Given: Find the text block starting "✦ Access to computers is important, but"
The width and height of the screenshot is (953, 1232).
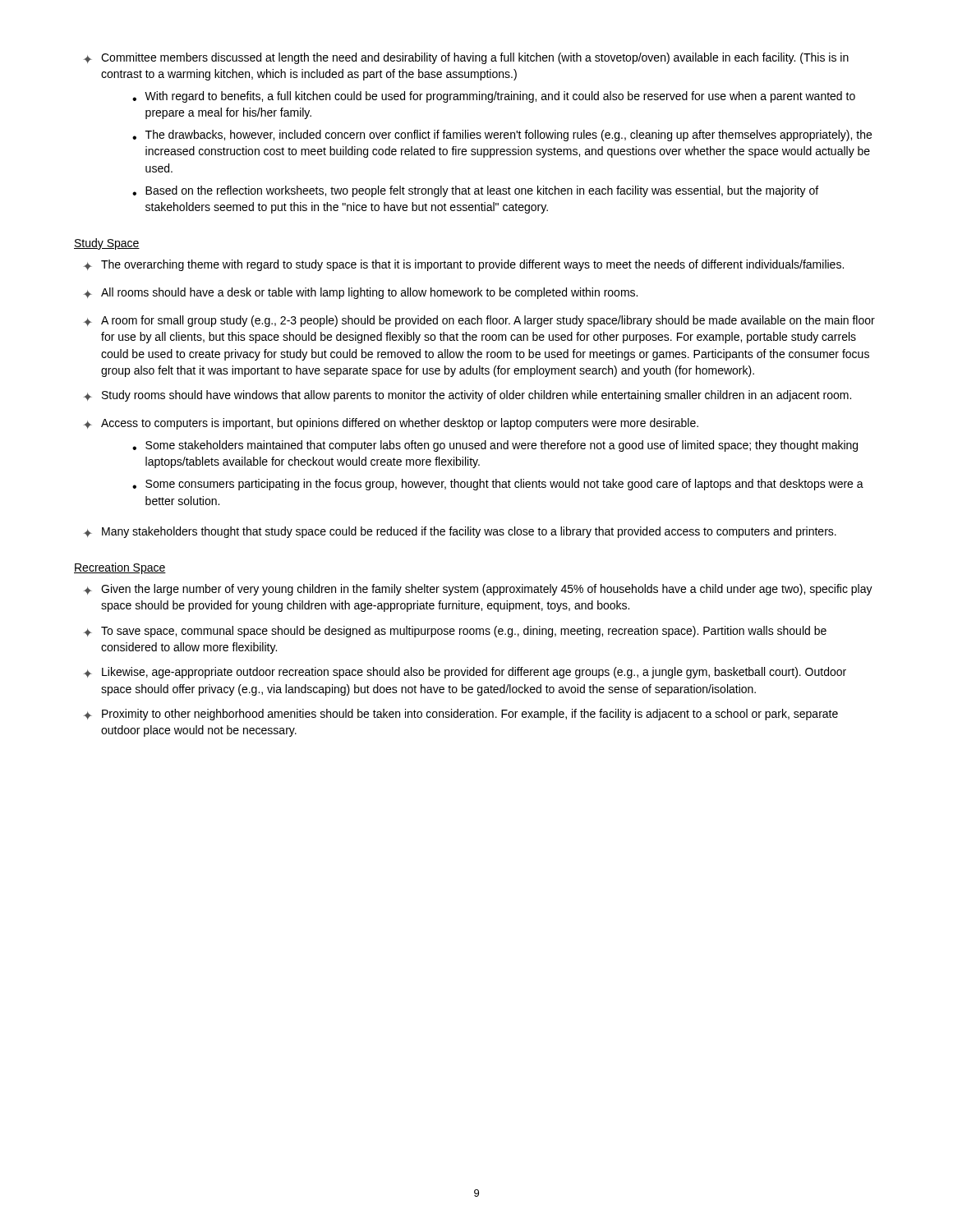Looking at the screenshot, I should [x=476, y=465].
